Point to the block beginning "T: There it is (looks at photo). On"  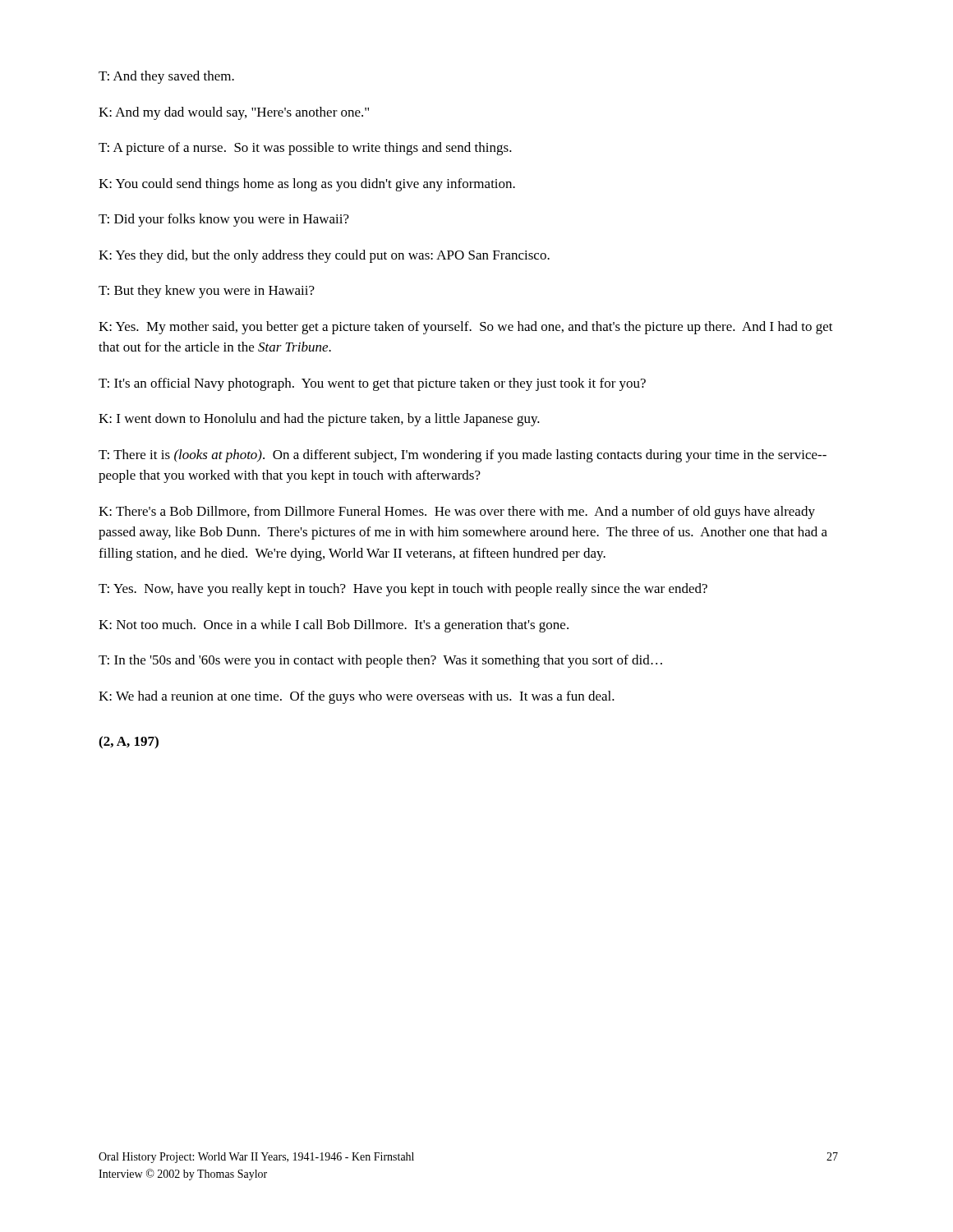(463, 465)
